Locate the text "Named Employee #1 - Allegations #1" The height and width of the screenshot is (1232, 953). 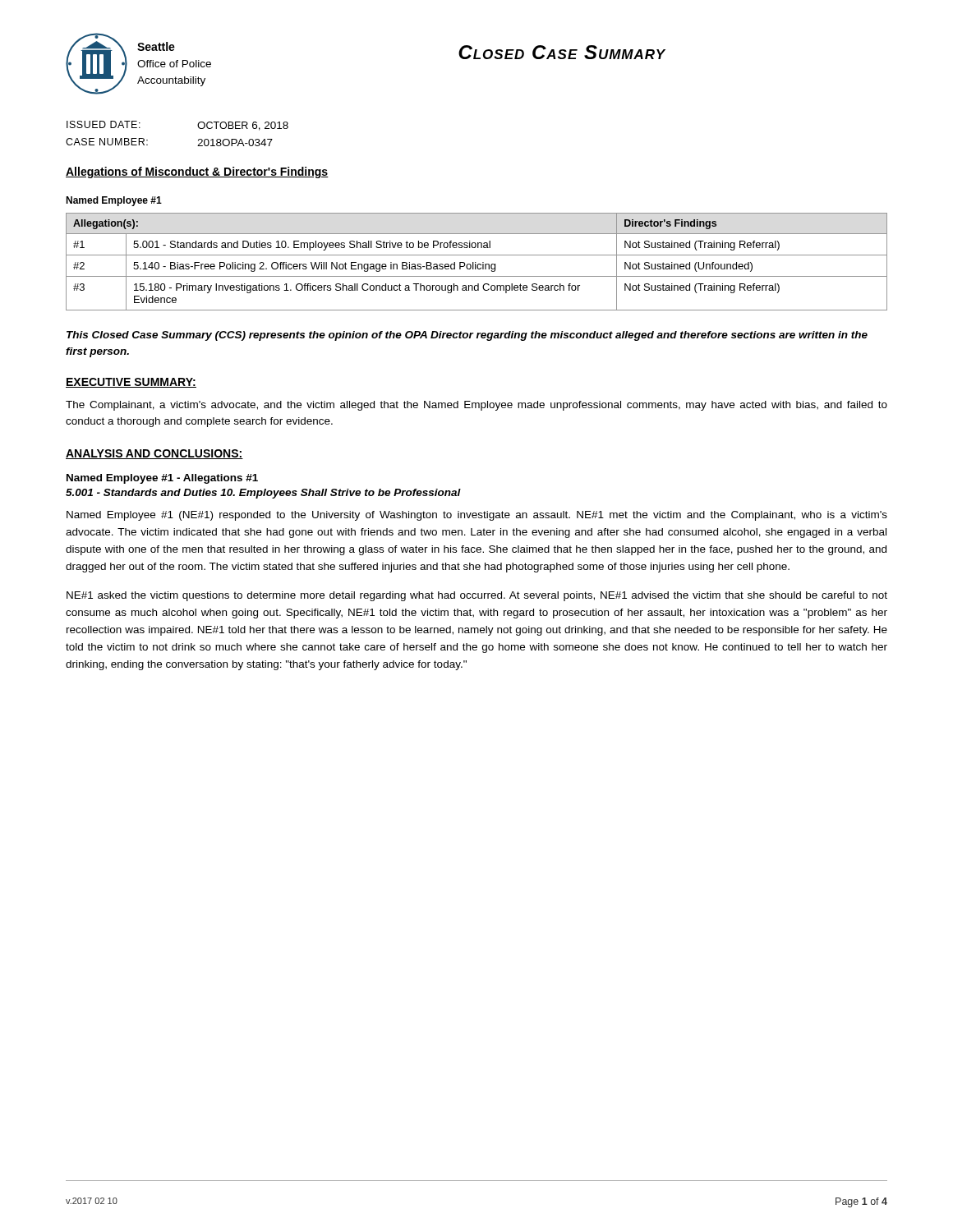(x=162, y=478)
